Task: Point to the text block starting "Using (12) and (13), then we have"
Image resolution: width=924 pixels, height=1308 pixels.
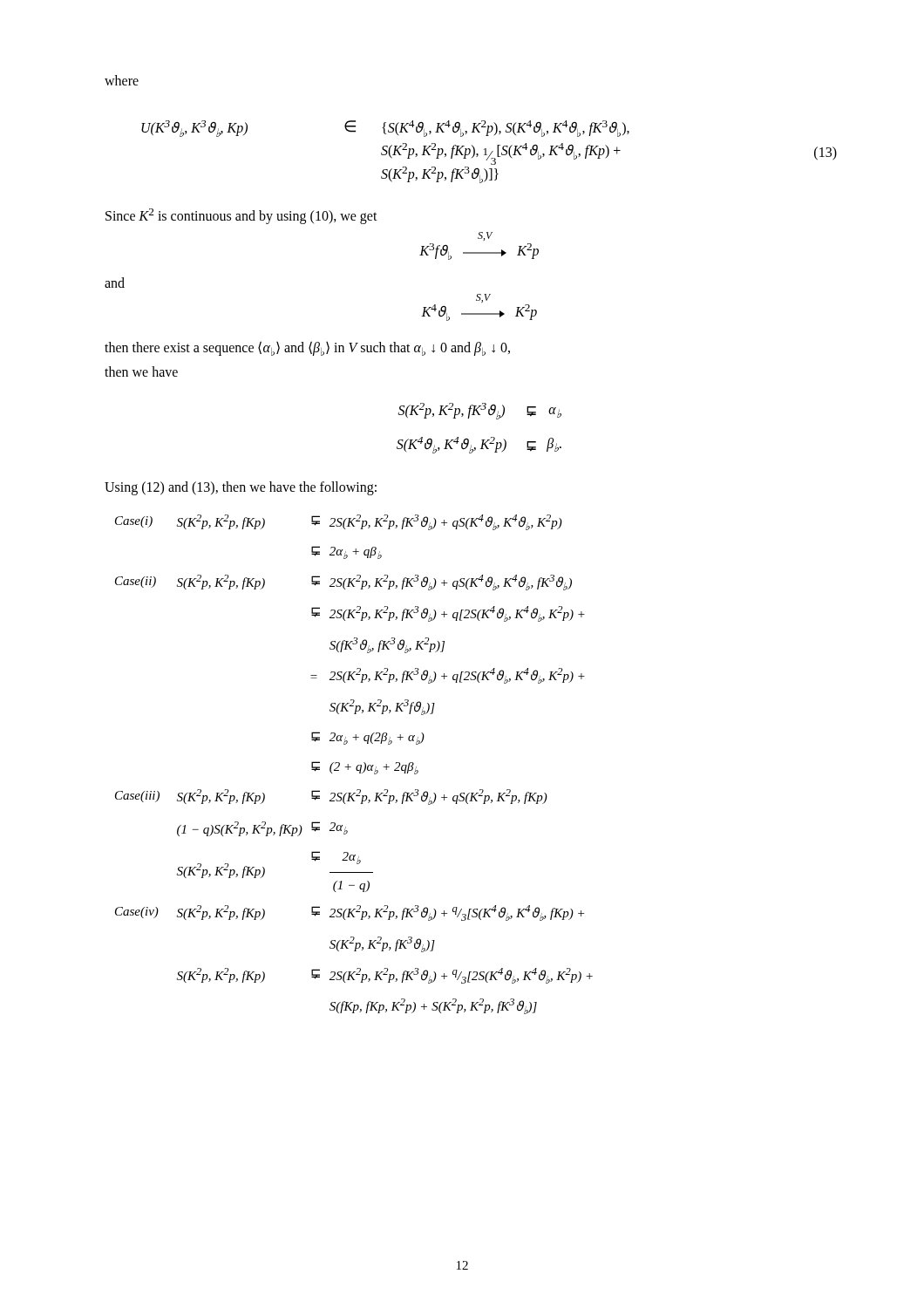Action: 241,487
